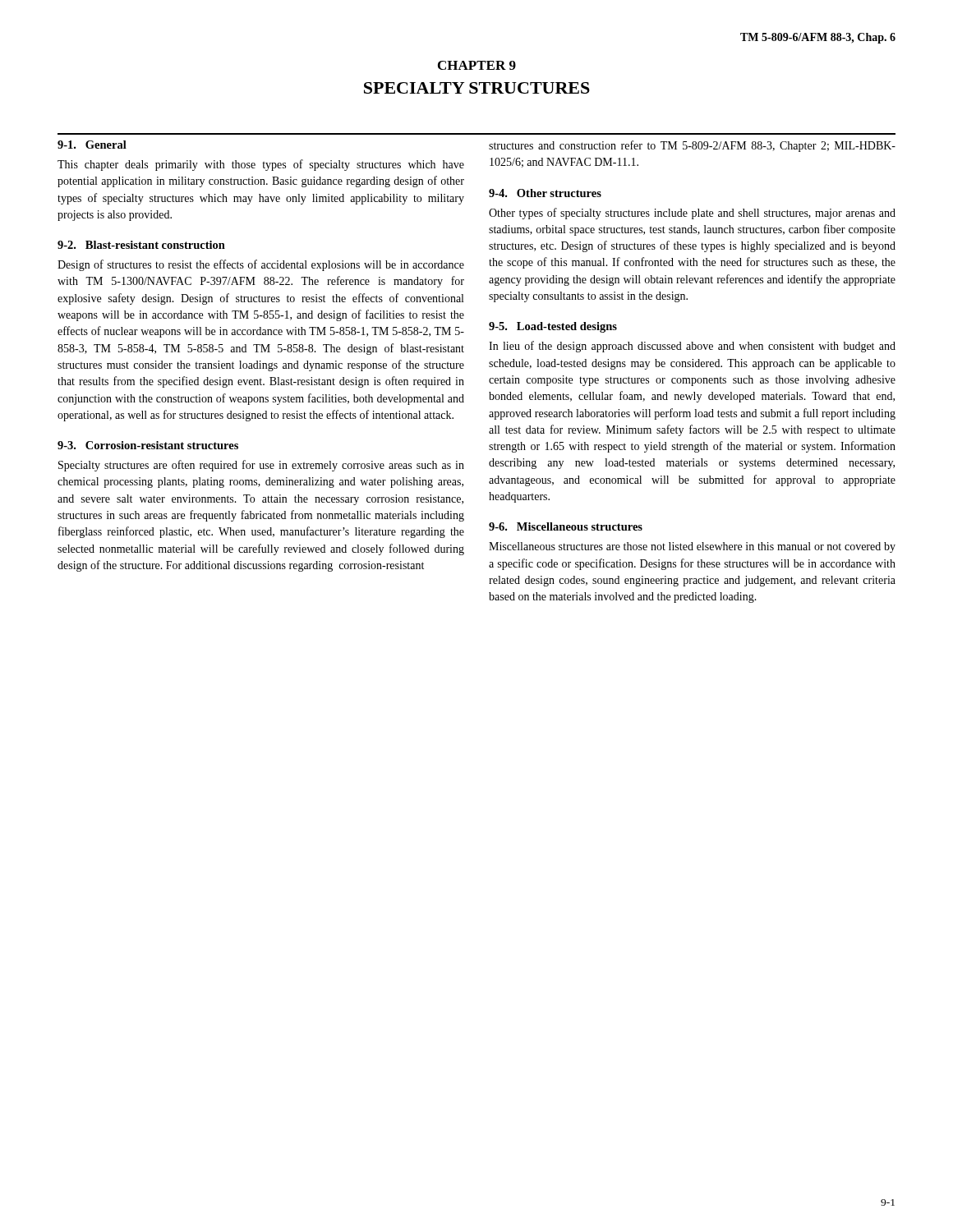Screen dimensions: 1232x953
Task: Locate the text "9-2. Blast-resistant construction"
Action: (x=141, y=245)
